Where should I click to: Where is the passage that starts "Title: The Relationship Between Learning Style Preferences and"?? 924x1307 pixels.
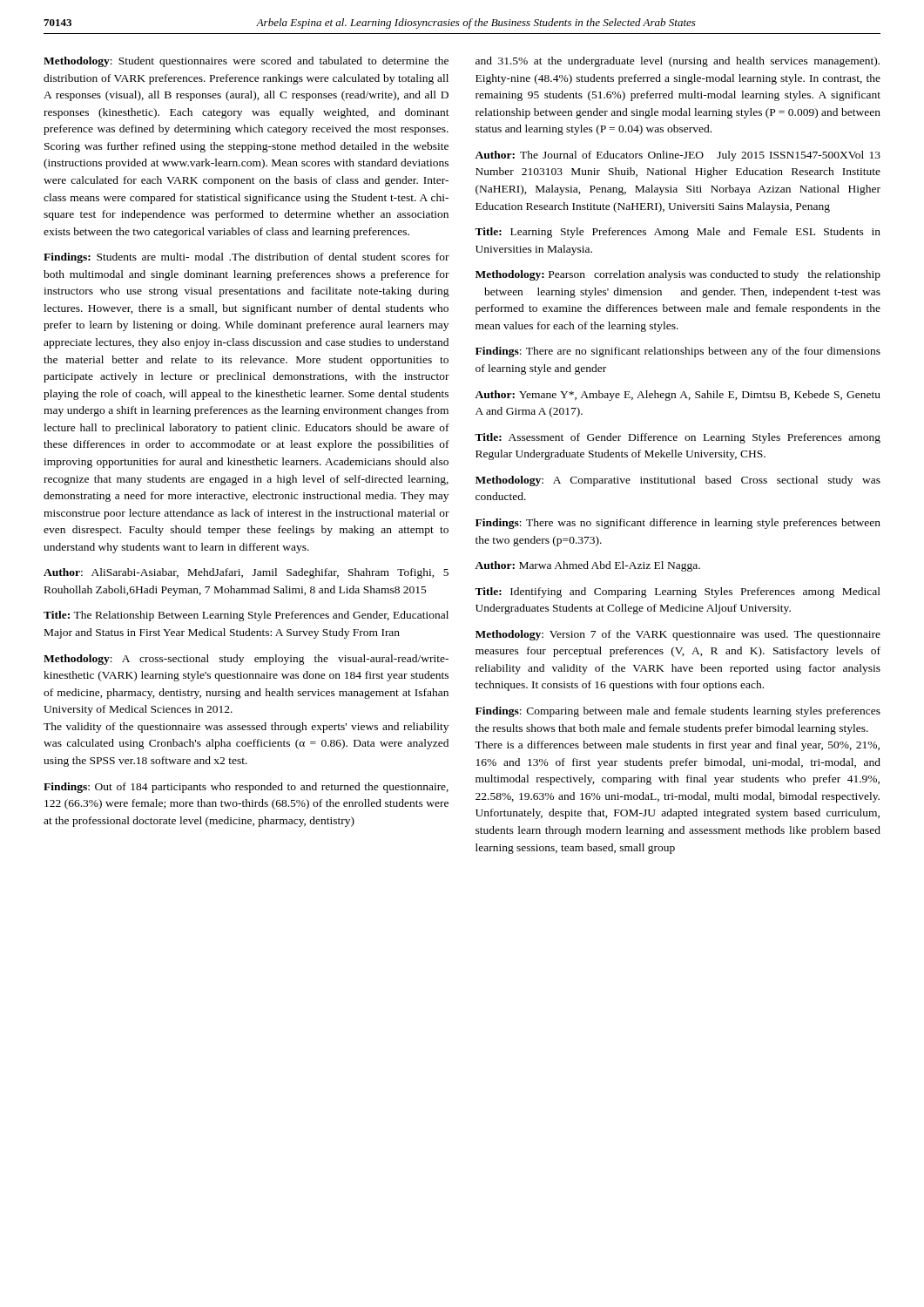tap(246, 624)
